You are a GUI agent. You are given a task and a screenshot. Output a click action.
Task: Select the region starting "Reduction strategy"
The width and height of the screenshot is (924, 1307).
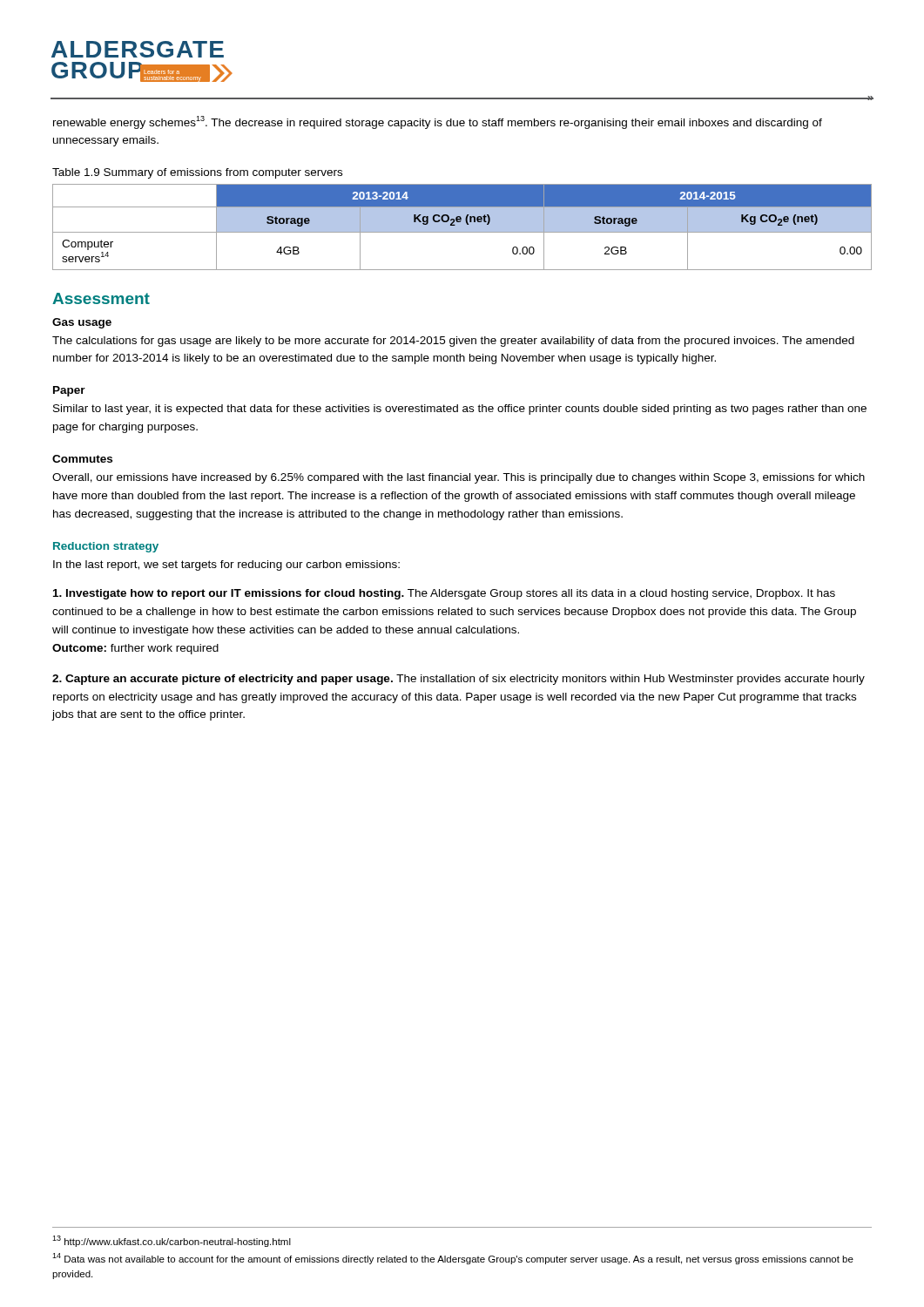click(x=106, y=546)
